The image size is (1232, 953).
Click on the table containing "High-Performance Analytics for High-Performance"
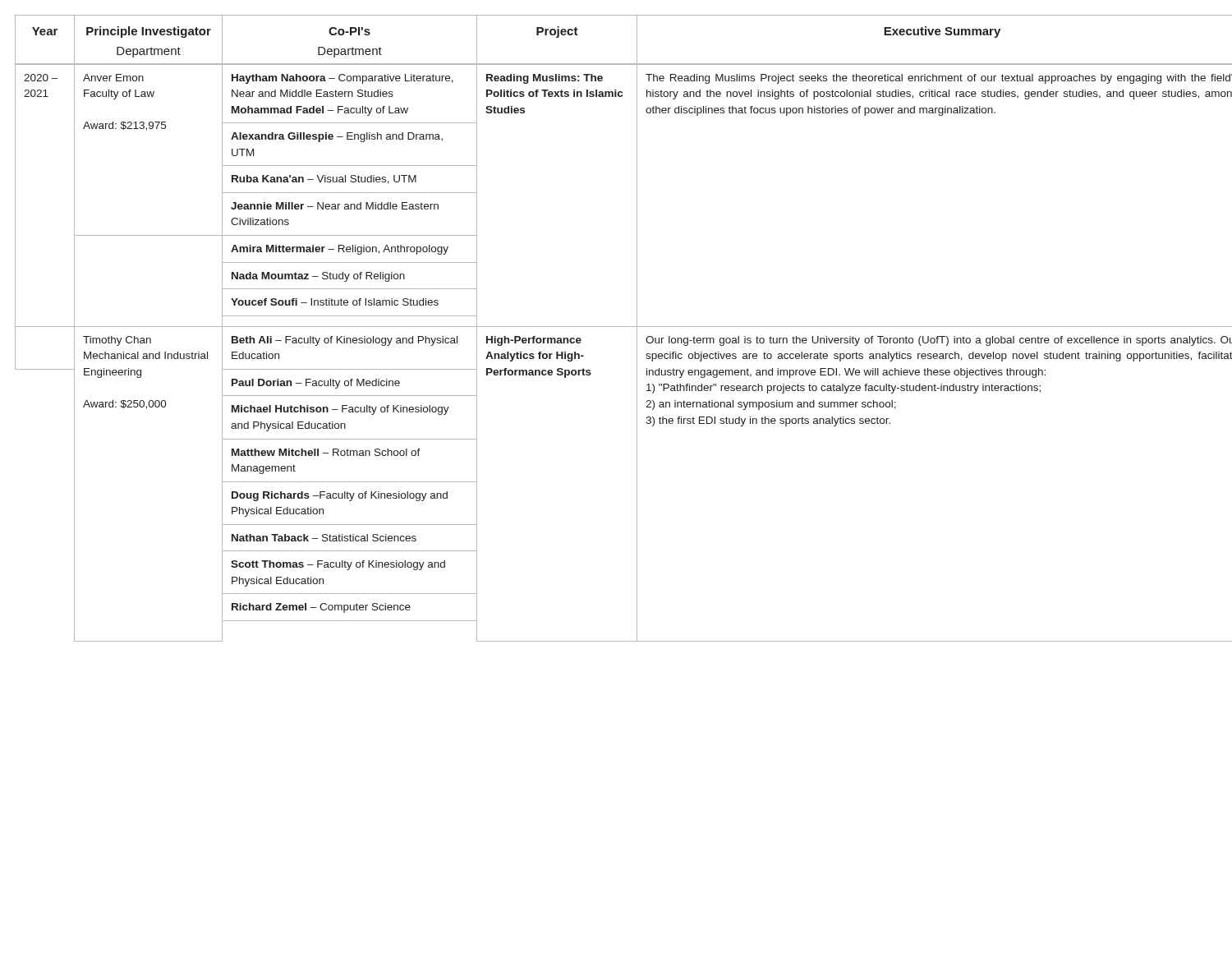pos(616,328)
